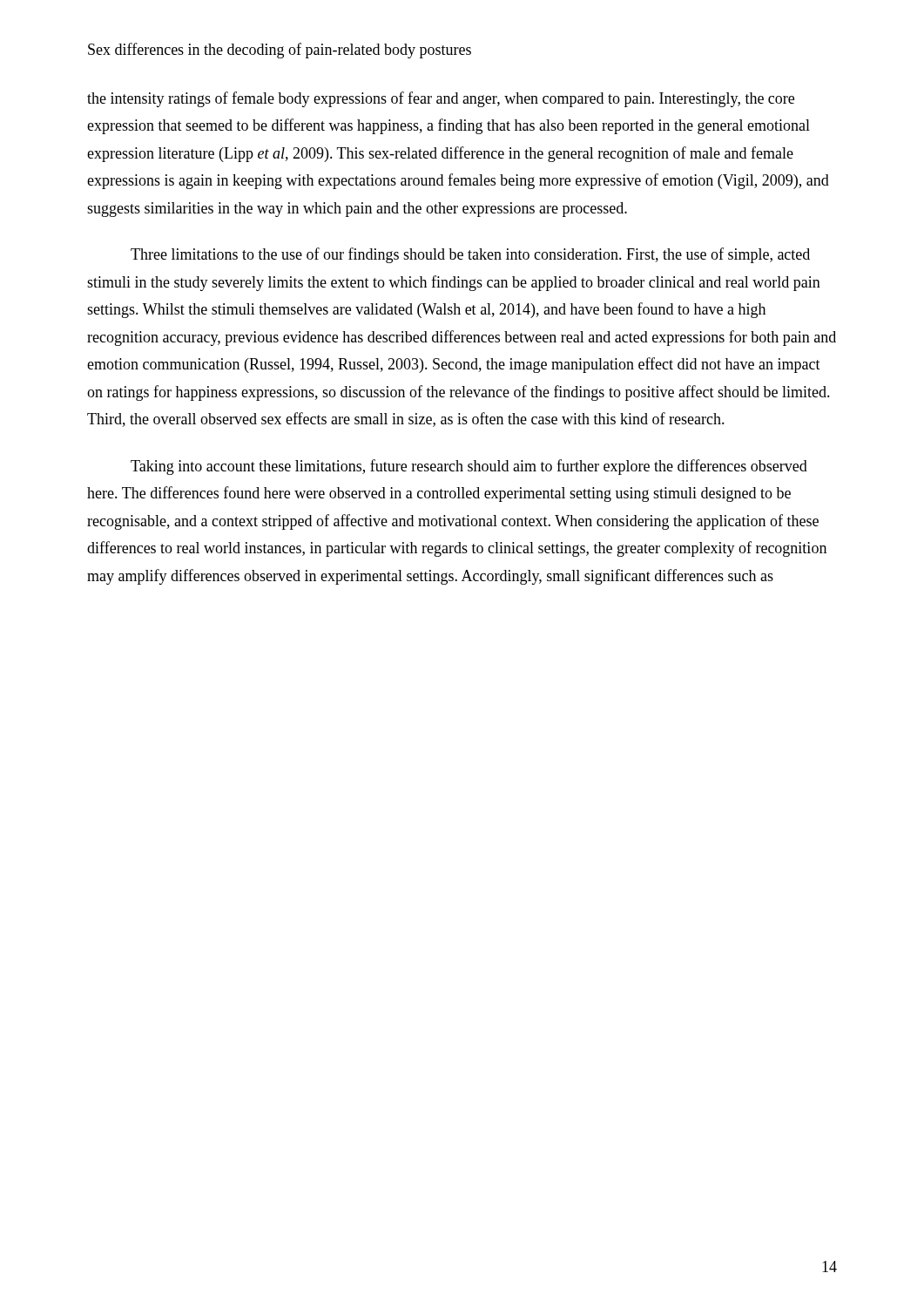Find the text block with the text "the intensity ratings of female body"
This screenshot has width=924, height=1307.
pos(458,153)
